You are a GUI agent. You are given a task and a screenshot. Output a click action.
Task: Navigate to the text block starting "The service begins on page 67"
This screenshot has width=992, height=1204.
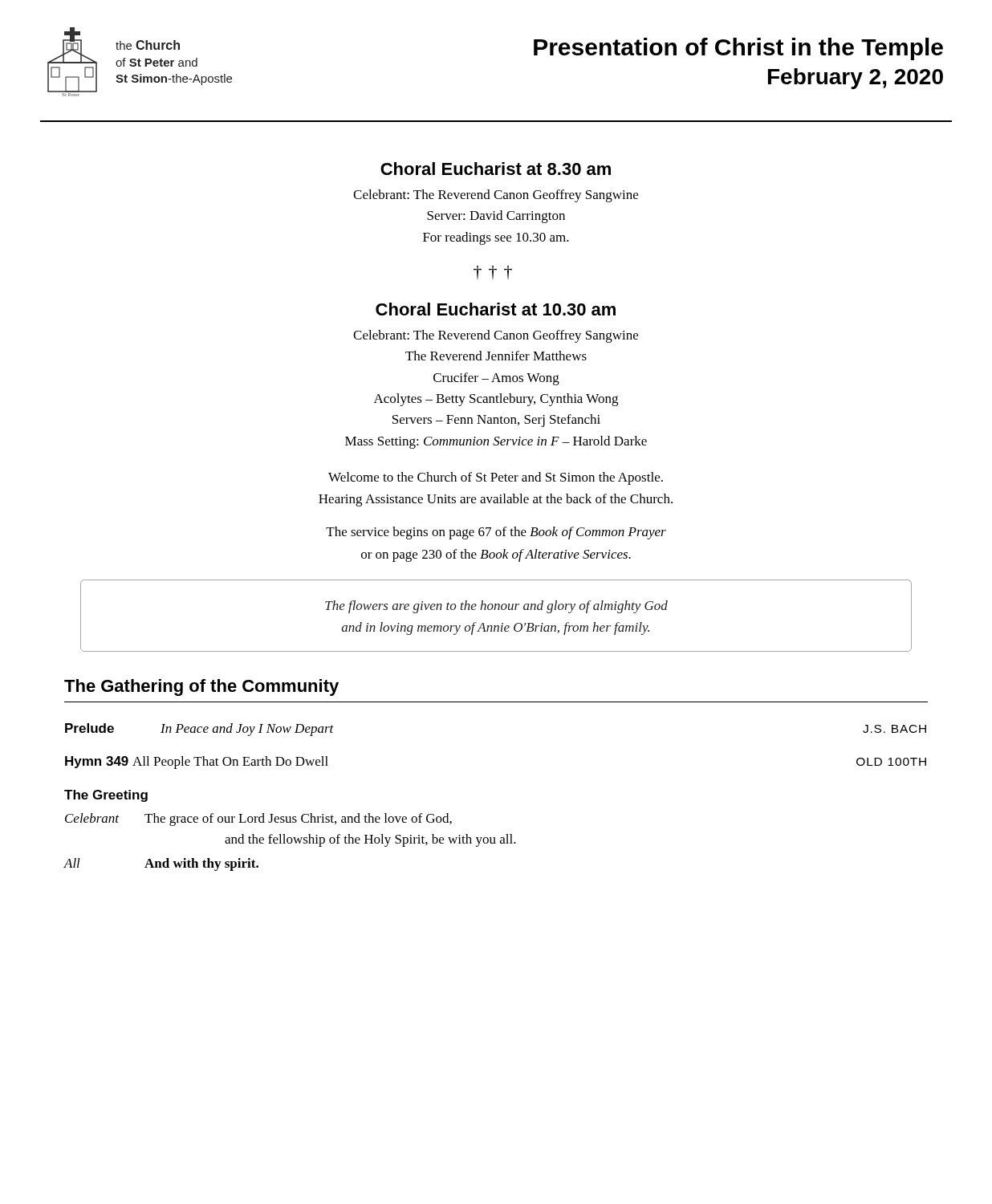coord(496,543)
